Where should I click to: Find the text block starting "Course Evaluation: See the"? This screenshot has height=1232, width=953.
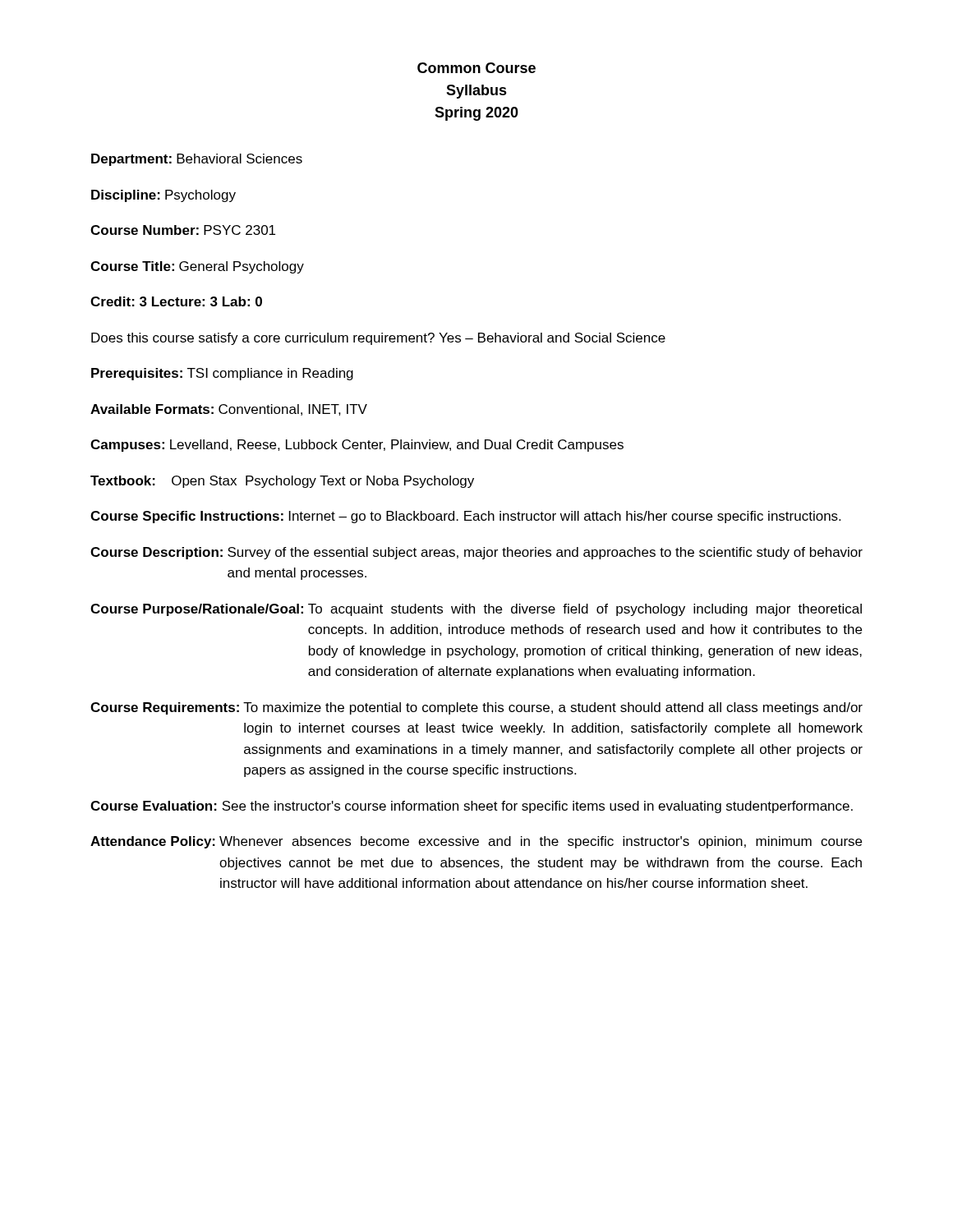(472, 806)
